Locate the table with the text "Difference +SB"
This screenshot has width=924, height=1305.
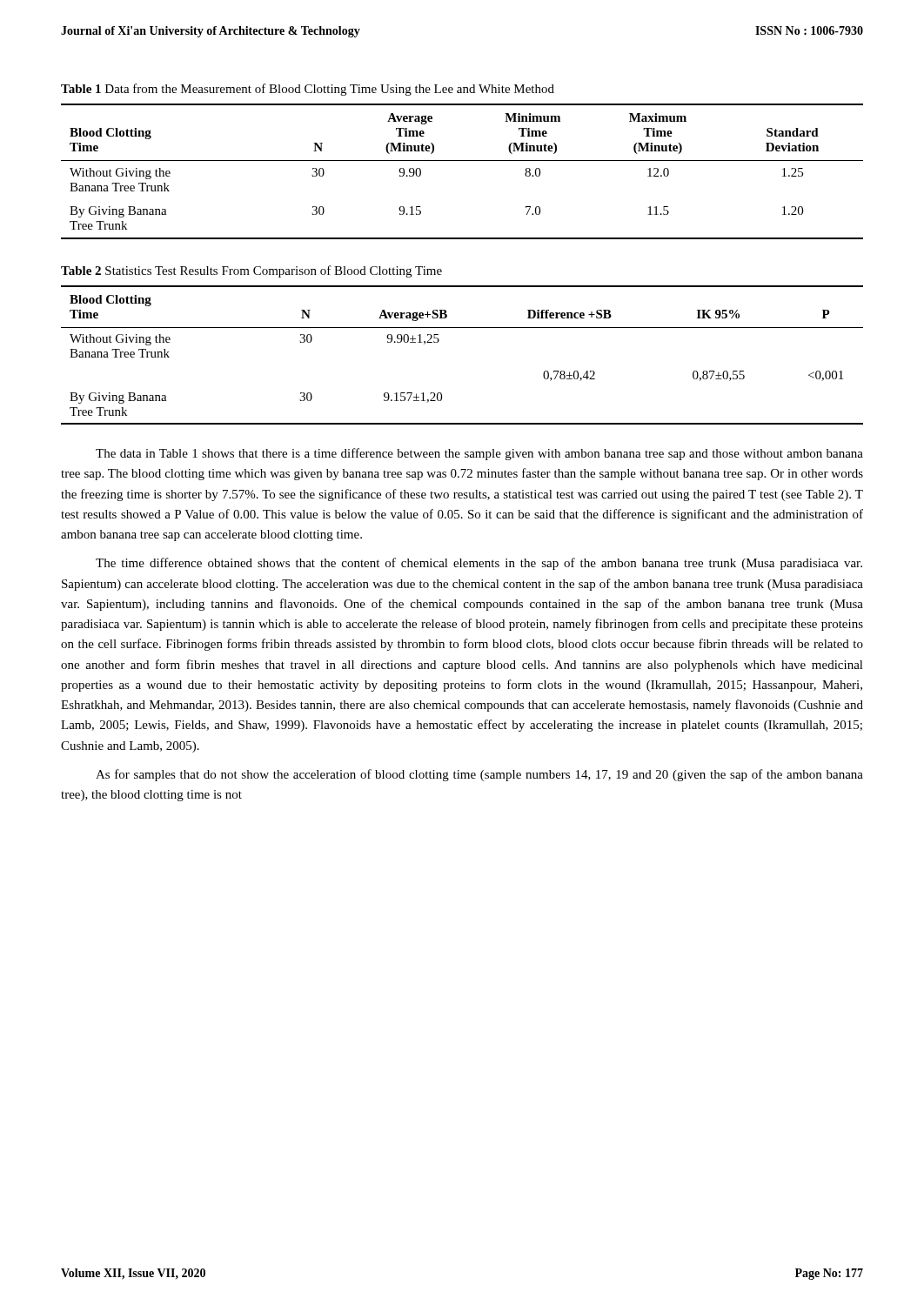tap(462, 355)
